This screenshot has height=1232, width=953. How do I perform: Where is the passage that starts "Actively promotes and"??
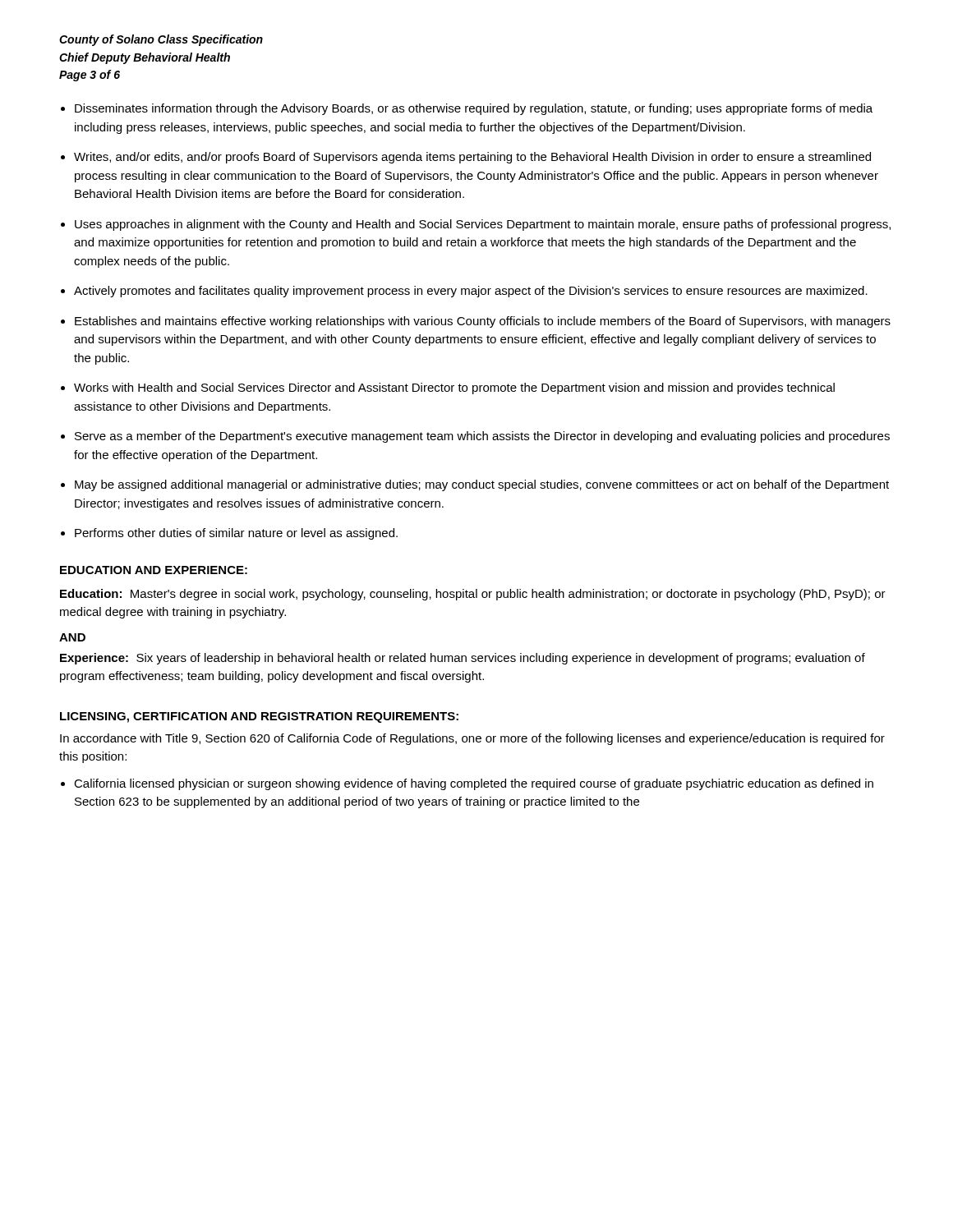click(x=471, y=290)
